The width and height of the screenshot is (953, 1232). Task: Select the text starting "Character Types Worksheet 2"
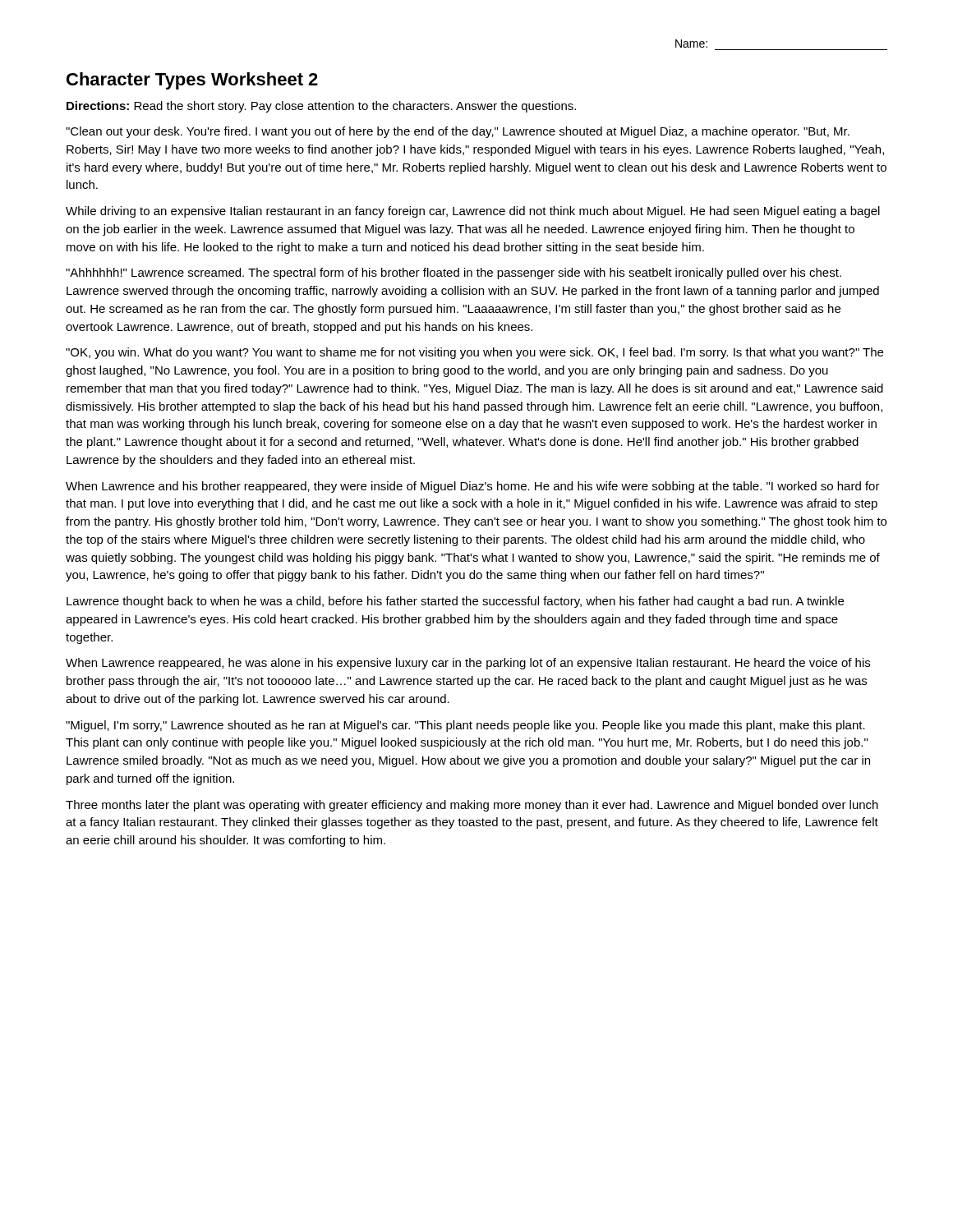192,79
